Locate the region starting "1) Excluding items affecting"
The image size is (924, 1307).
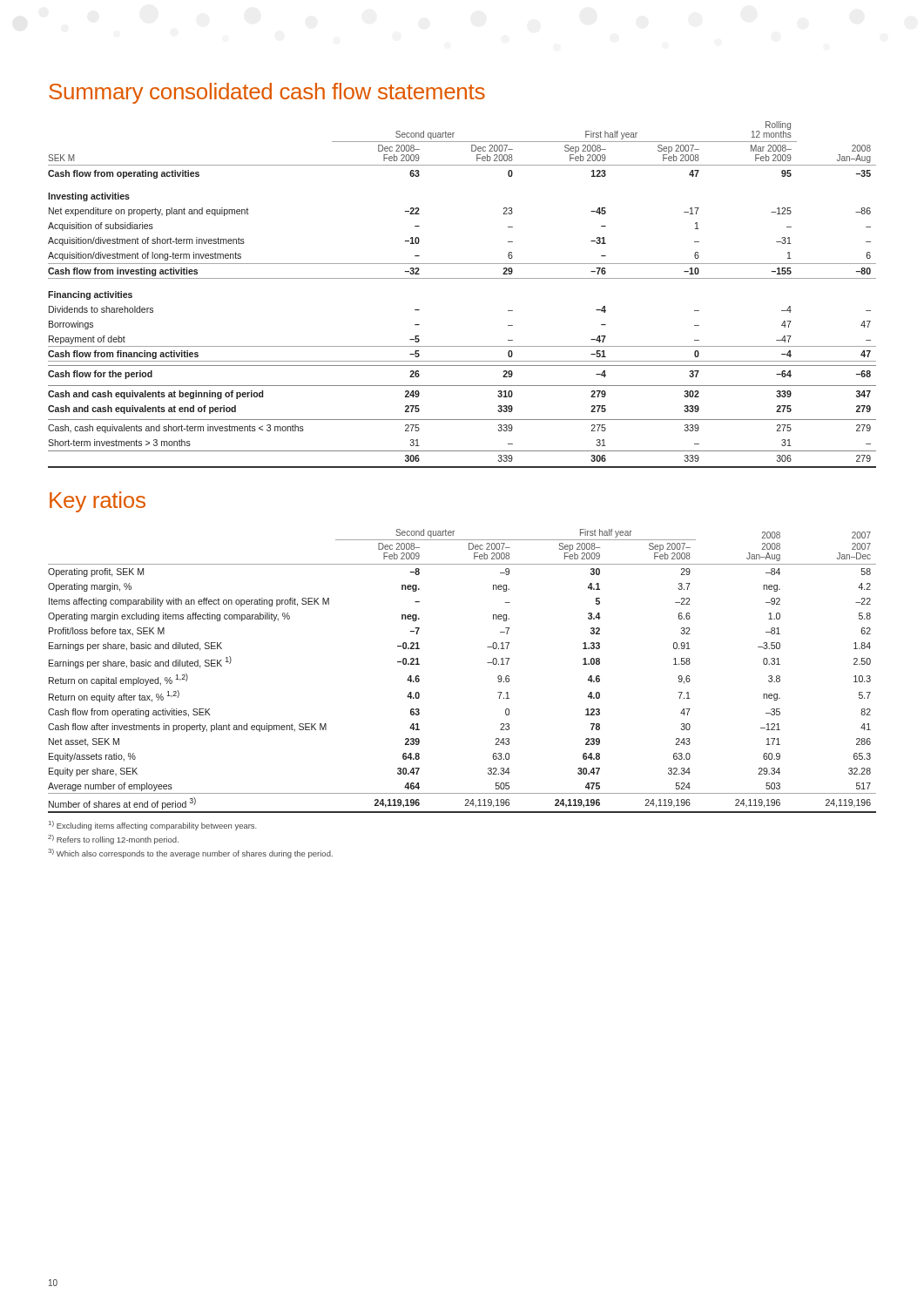point(153,826)
